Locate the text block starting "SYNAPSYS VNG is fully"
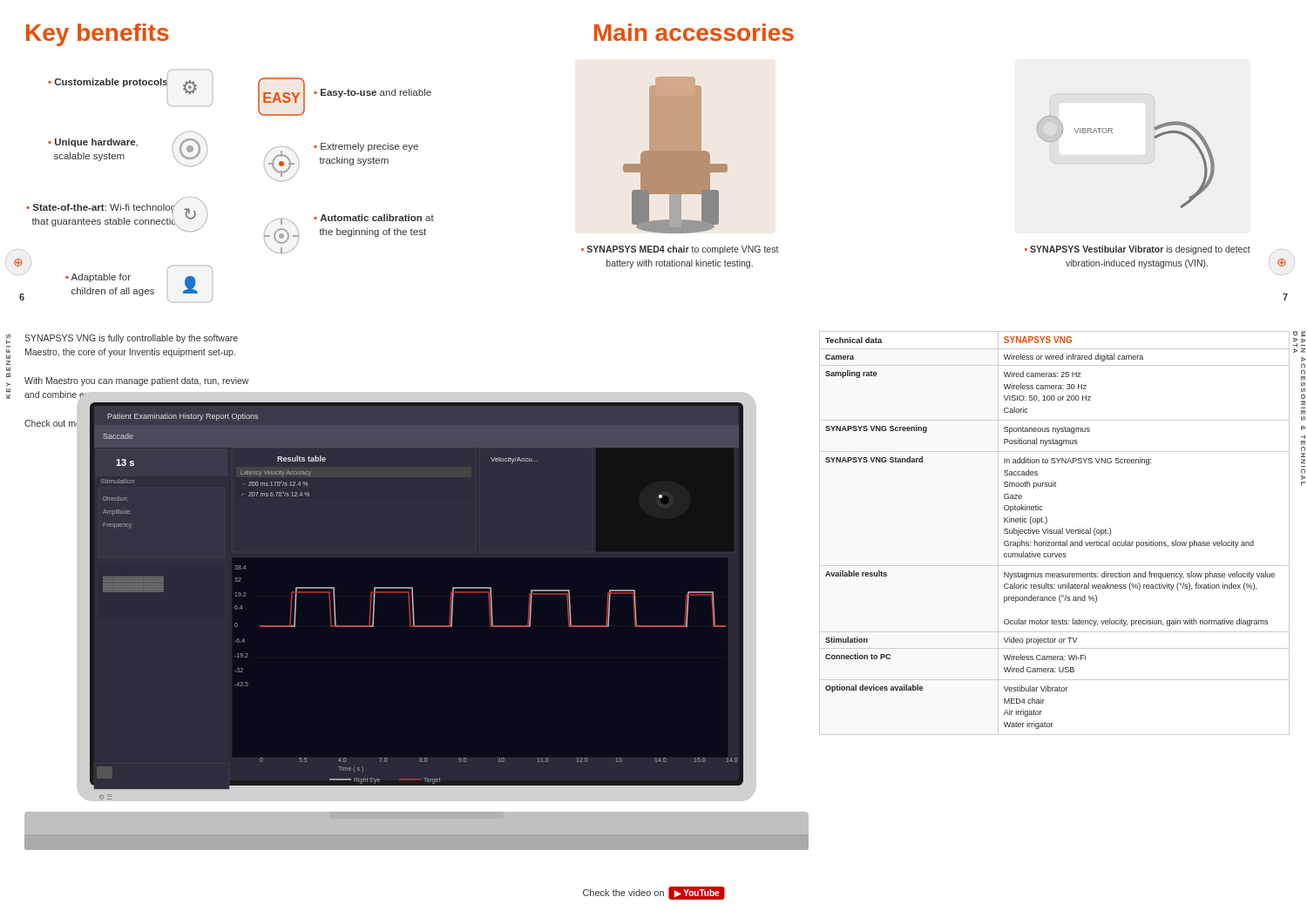Image resolution: width=1307 pixels, height=924 pixels. 137,380
